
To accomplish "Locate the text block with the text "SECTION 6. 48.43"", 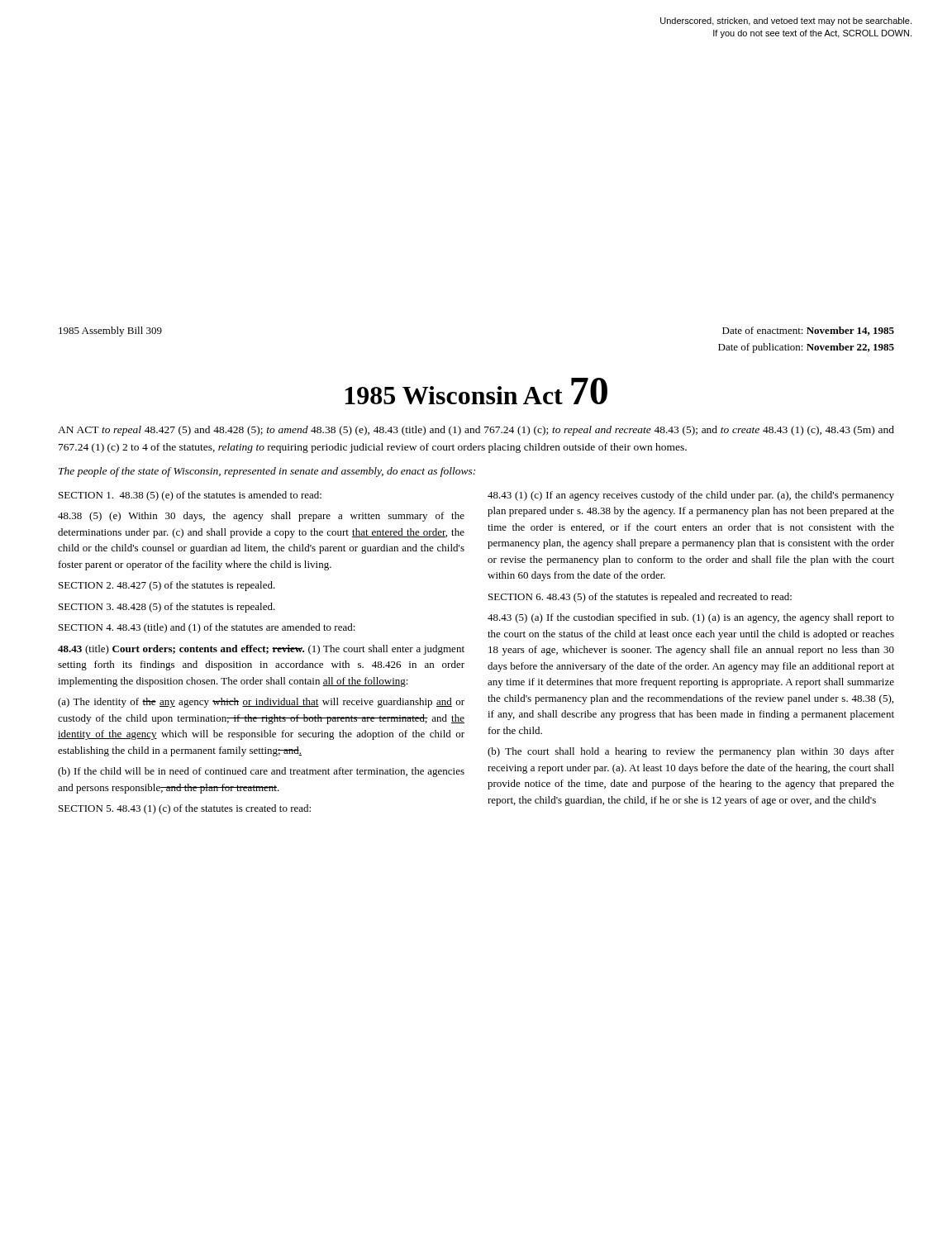I will click(x=691, y=596).
